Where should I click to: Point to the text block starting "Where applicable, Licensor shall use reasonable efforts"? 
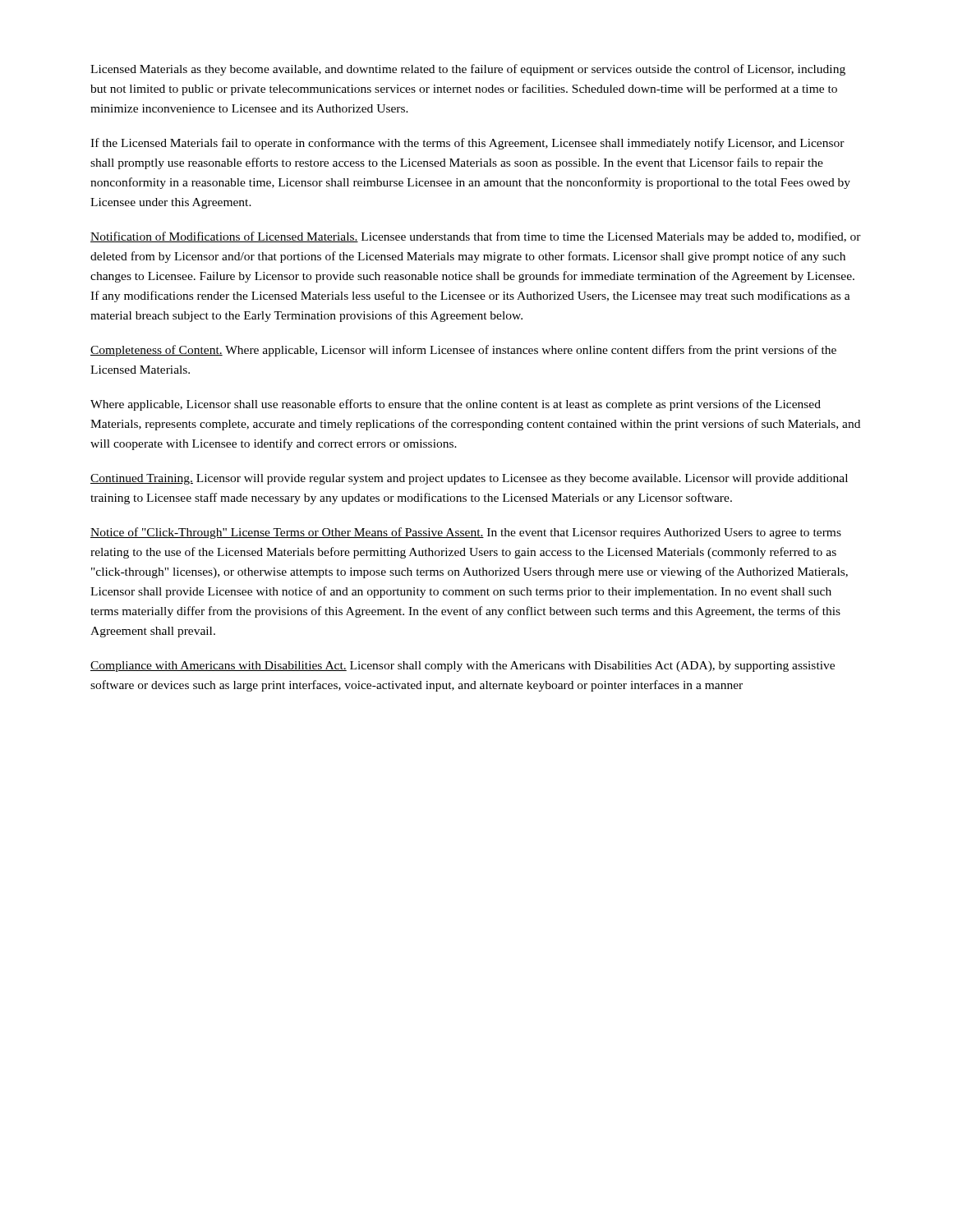pos(475,424)
